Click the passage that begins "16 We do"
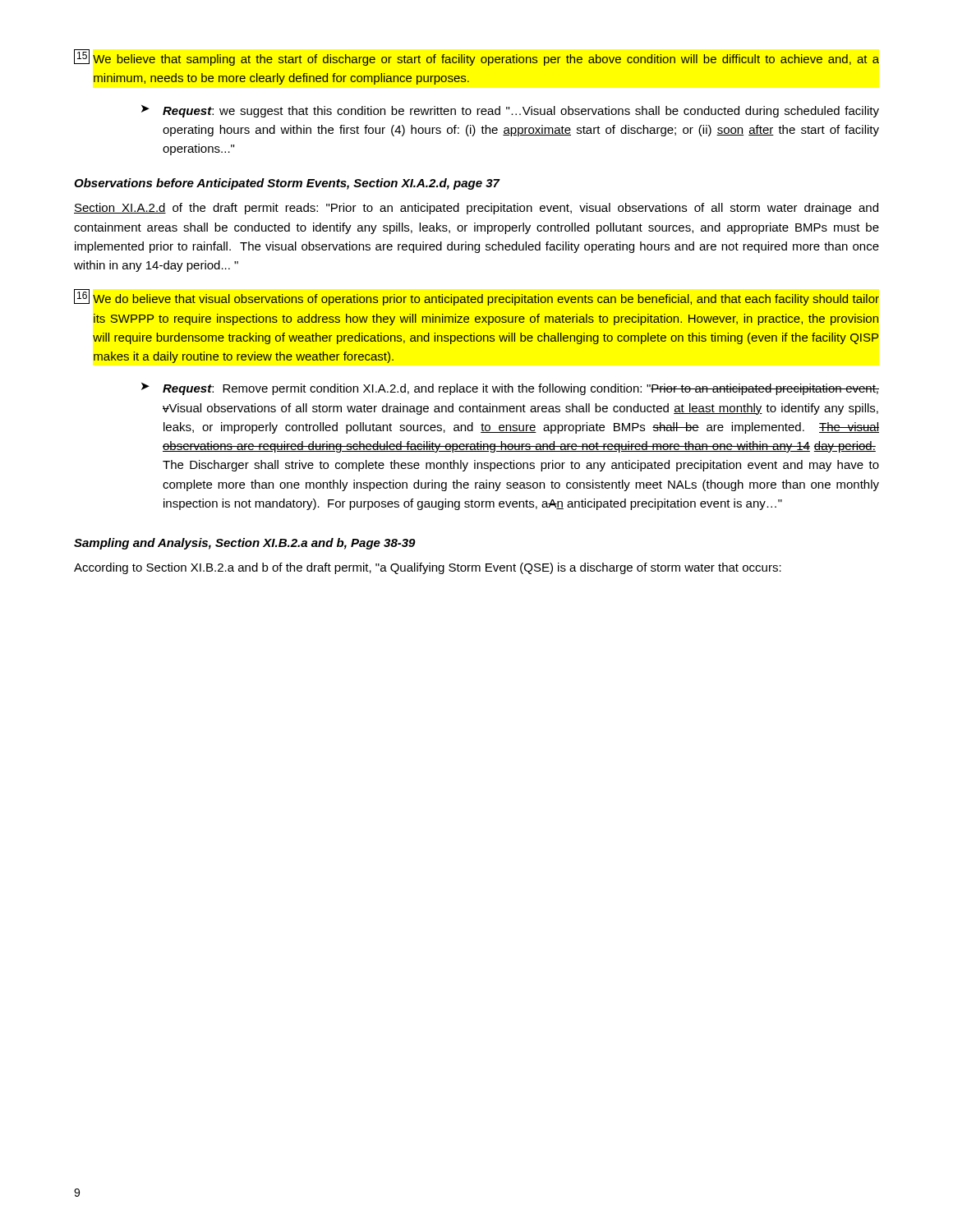Viewport: 953px width, 1232px height. (476, 327)
